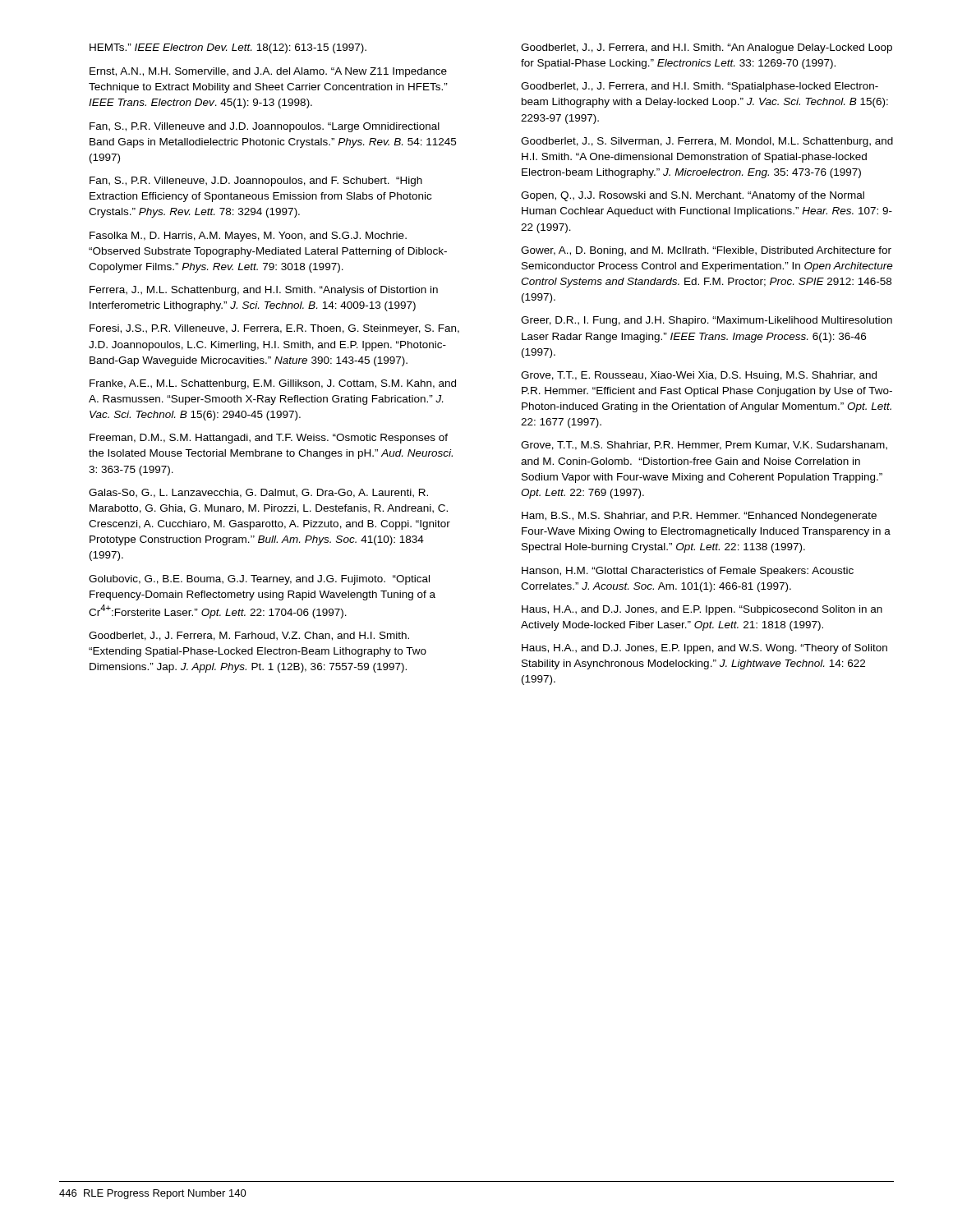Screen dimensions: 1232x953
Task: Navigate to the element starting "HEMTs.” IEEE Electron Dev. Lett."
Action: 228,47
